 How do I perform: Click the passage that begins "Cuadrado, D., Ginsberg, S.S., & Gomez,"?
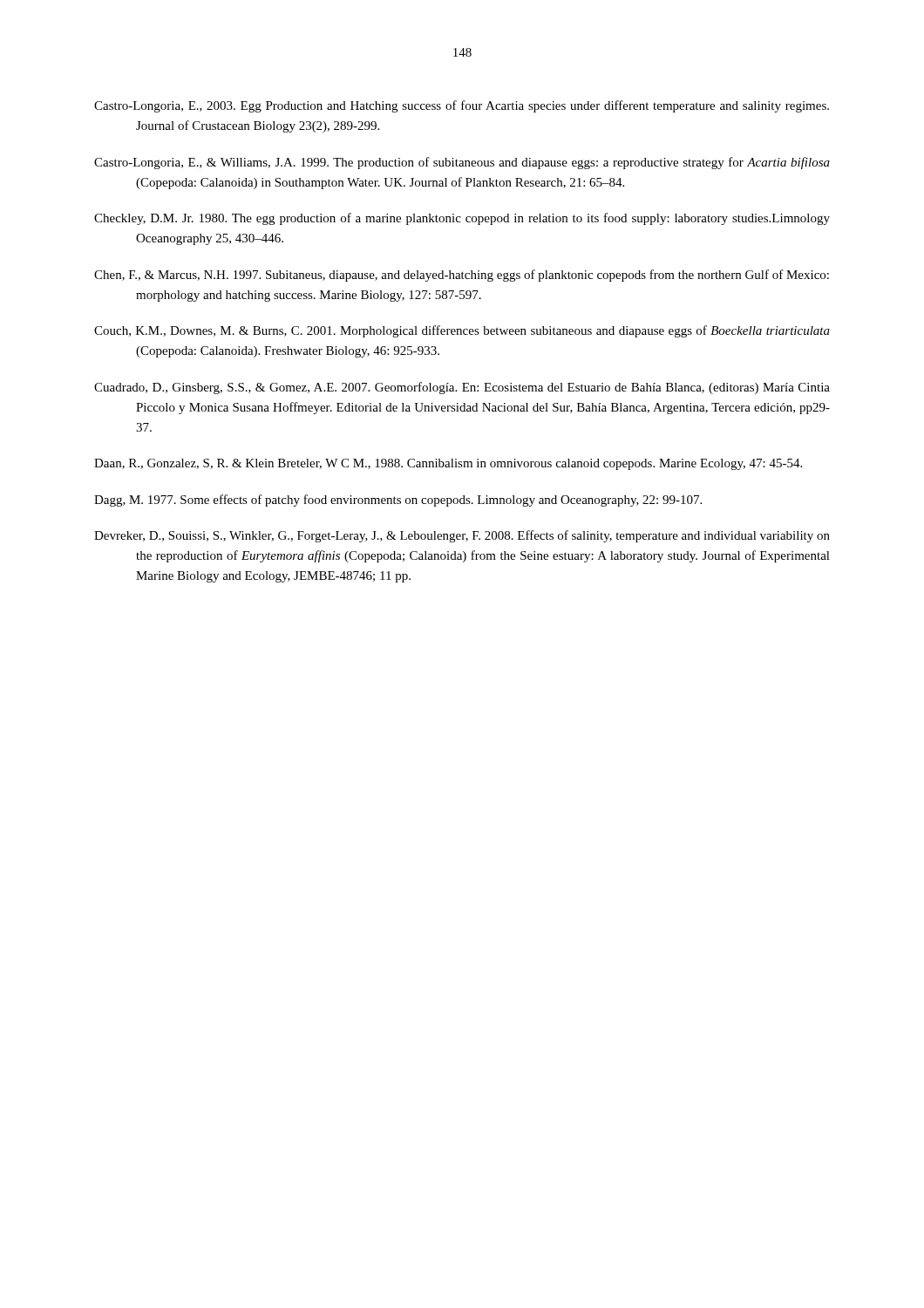click(x=462, y=407)
